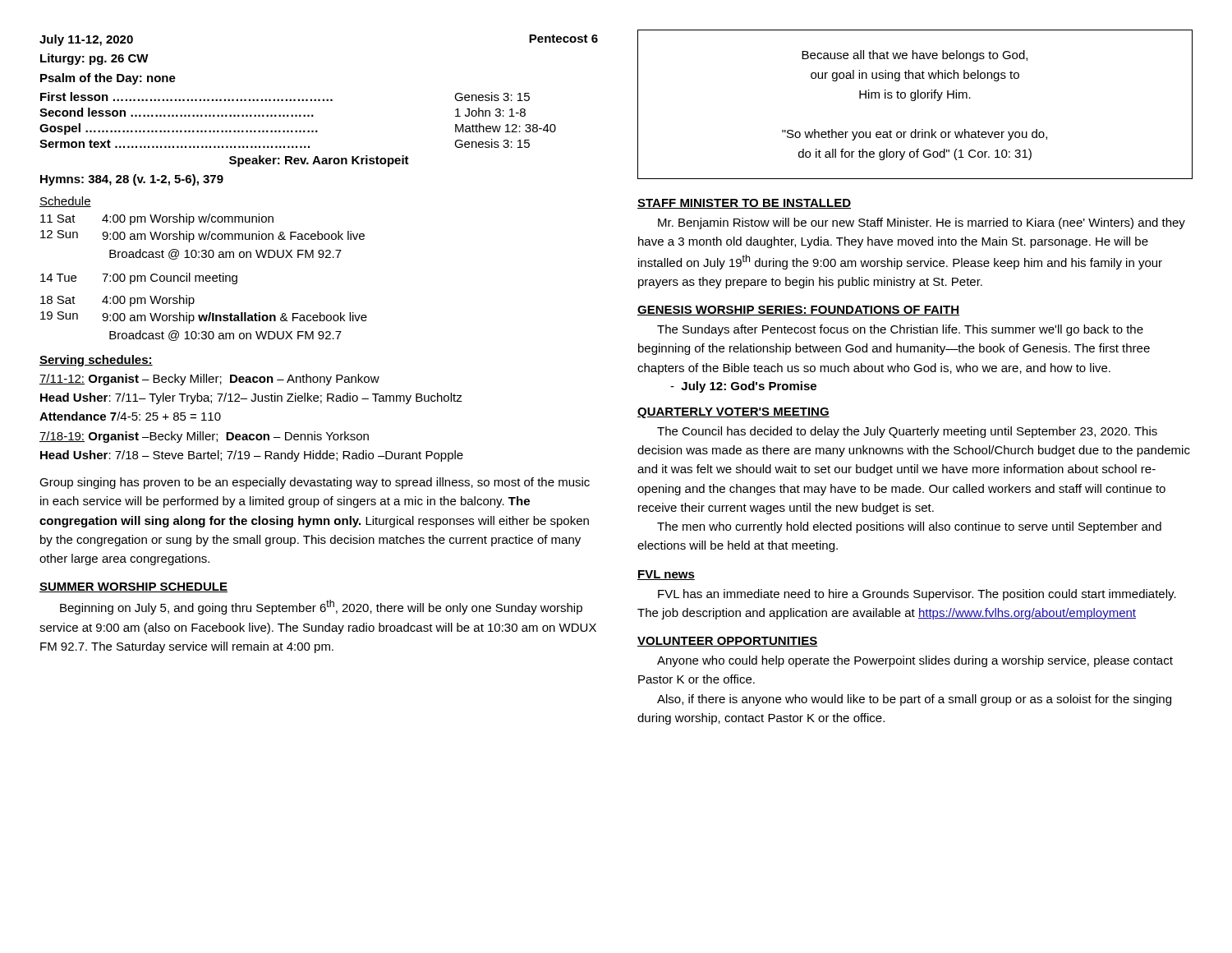The image size is (1232, 953).
Task: Select the passage starting "Because all that we have belongs to God,"
Action: [915, 104]
